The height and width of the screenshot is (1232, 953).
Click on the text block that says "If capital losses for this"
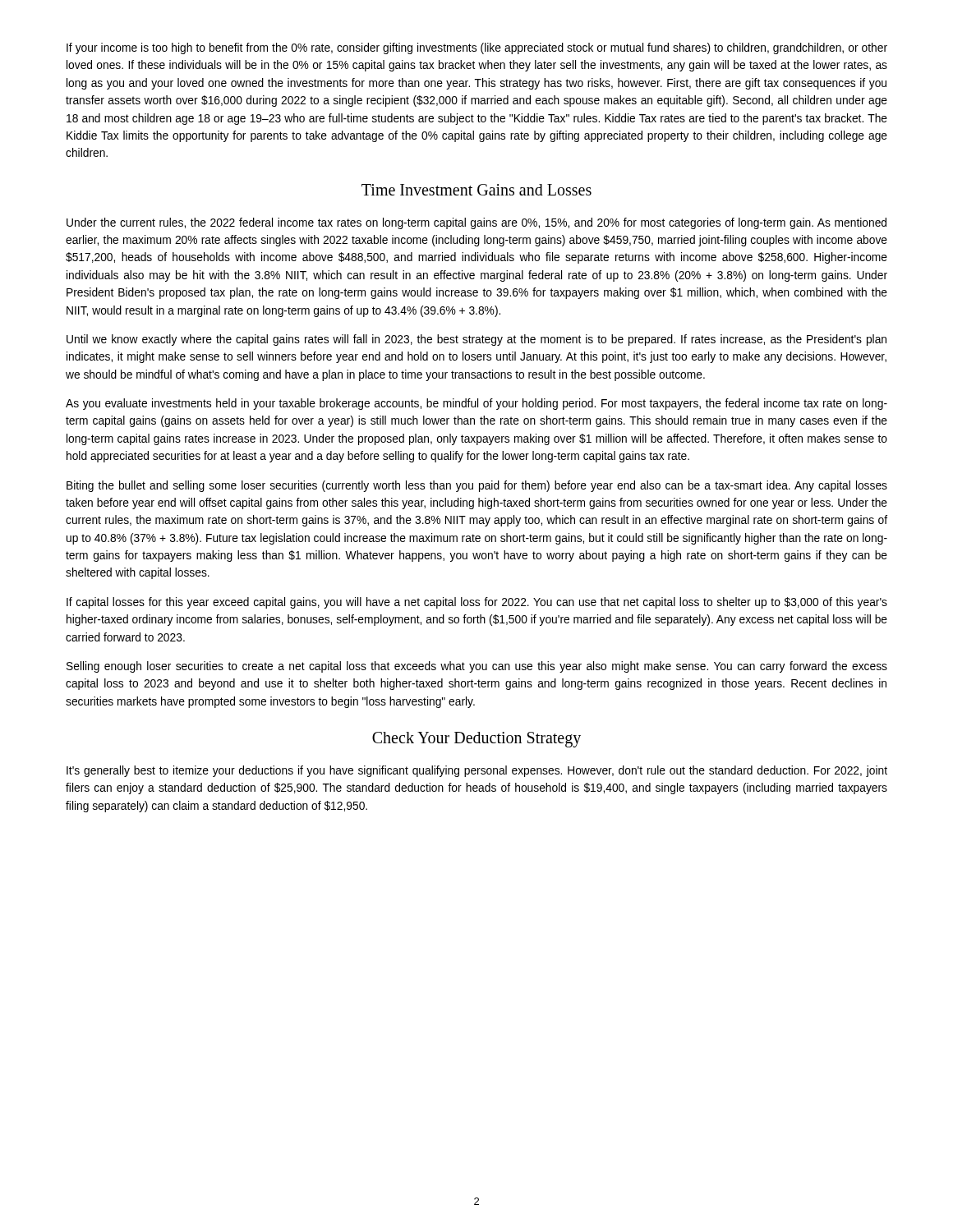pyautogui.click(x=476, y=620)
